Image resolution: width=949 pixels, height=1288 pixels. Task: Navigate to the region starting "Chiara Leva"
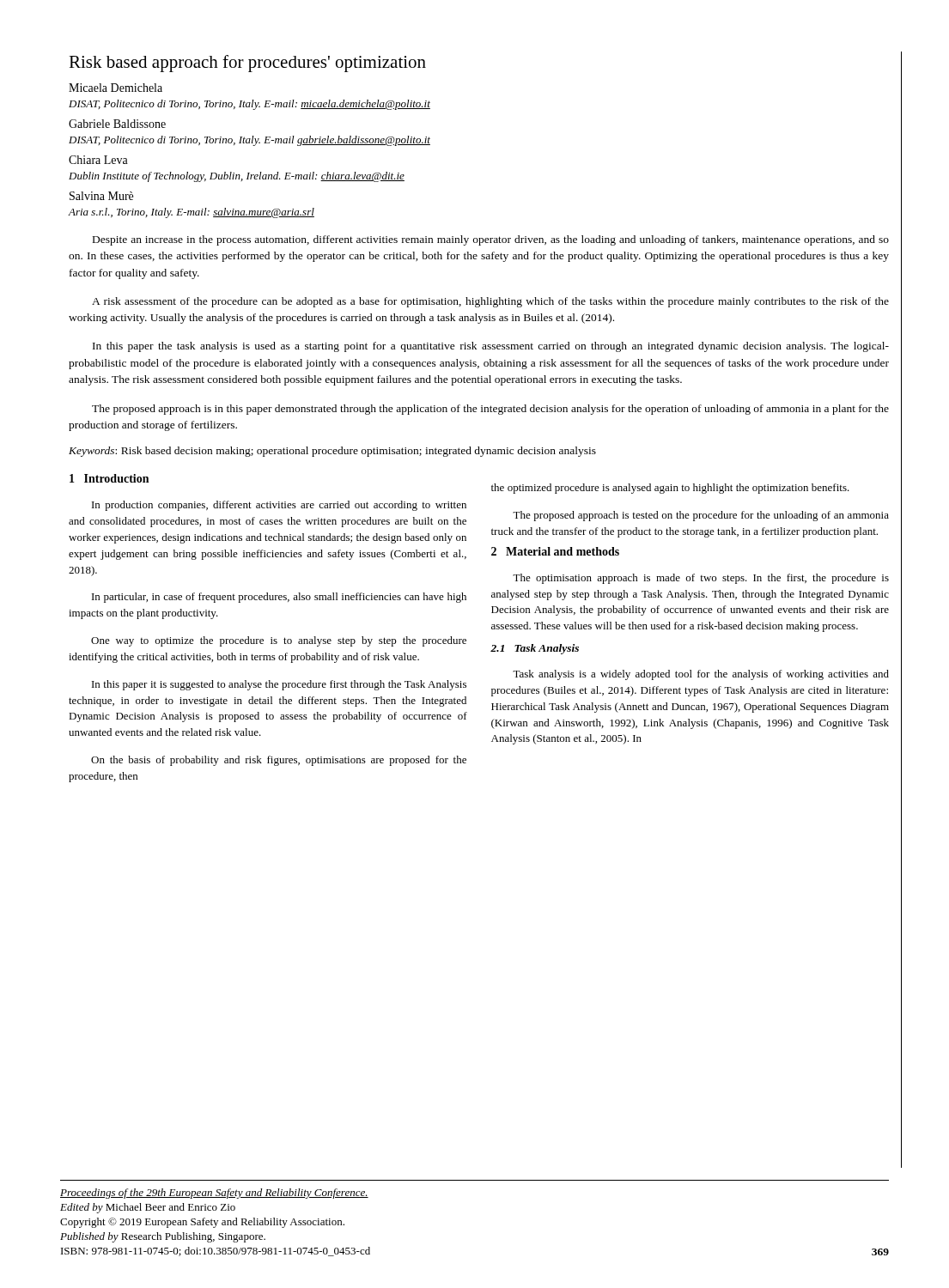pyautogui.click(x=98, y=160)
